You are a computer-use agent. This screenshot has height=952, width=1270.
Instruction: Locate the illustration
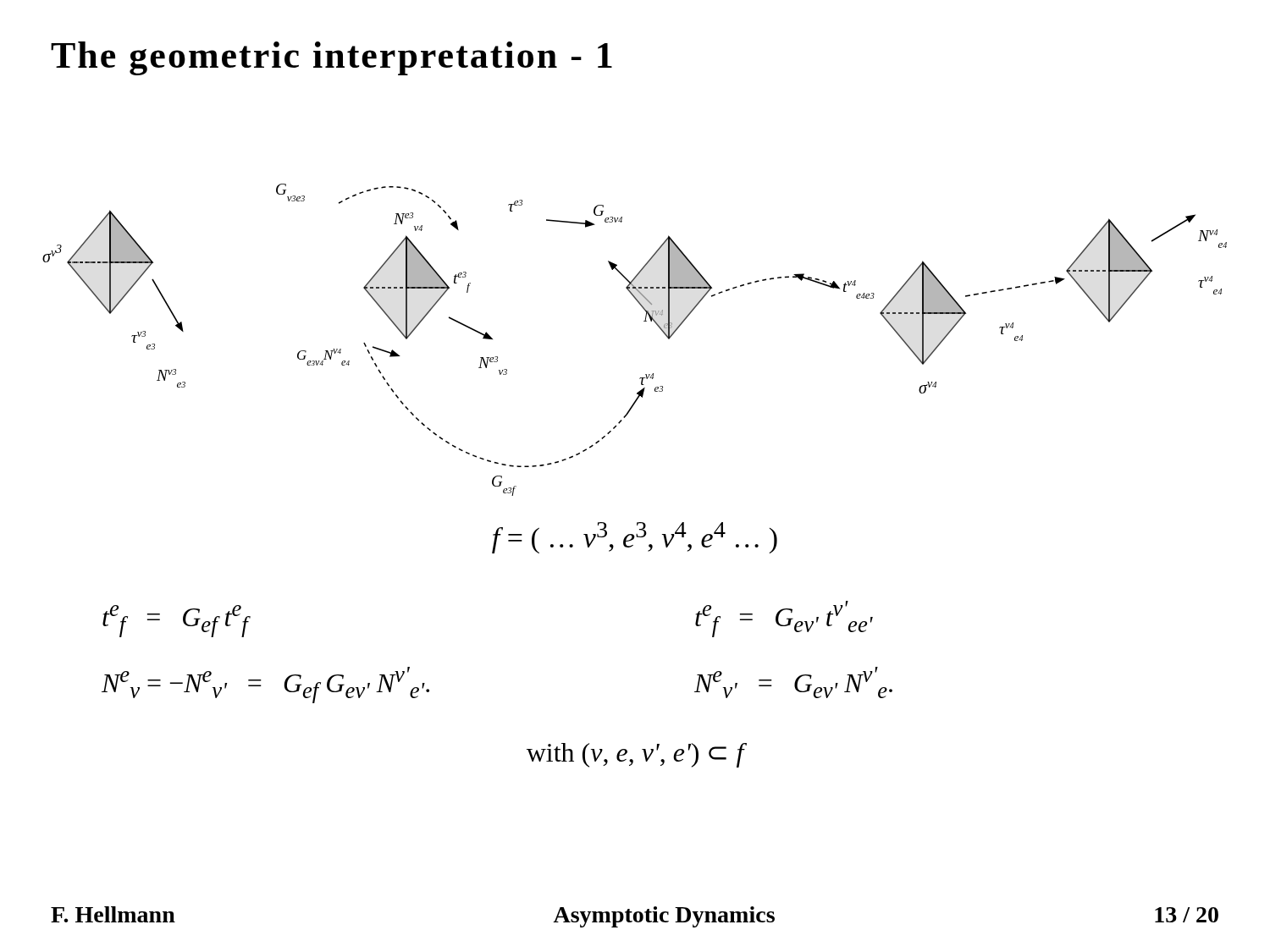pyautogui.click(x=635, y=300)
